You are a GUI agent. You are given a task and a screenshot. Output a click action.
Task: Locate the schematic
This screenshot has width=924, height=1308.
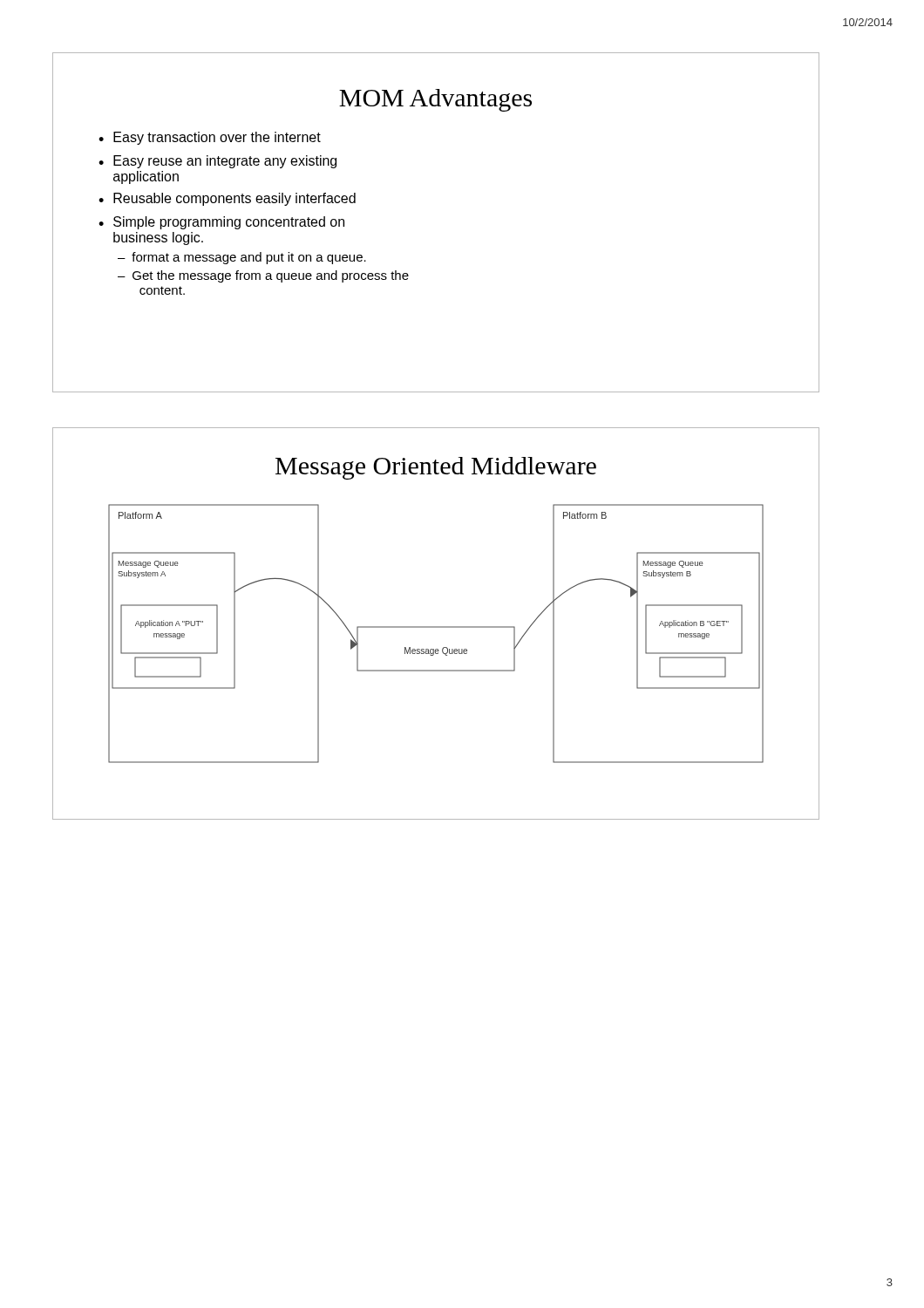436,640
